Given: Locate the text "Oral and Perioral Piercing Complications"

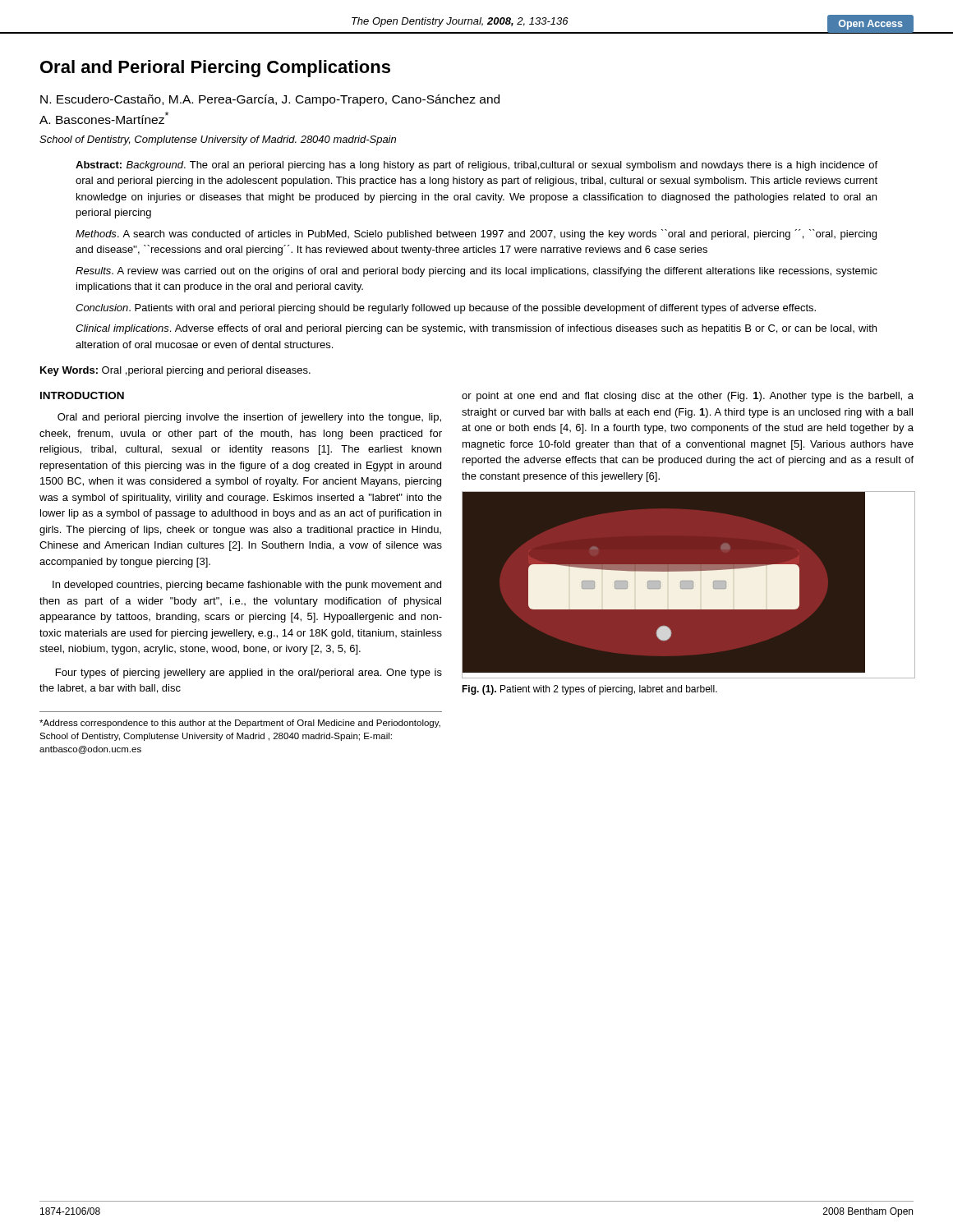Looking at the screenshot, I should coord(215,69).
